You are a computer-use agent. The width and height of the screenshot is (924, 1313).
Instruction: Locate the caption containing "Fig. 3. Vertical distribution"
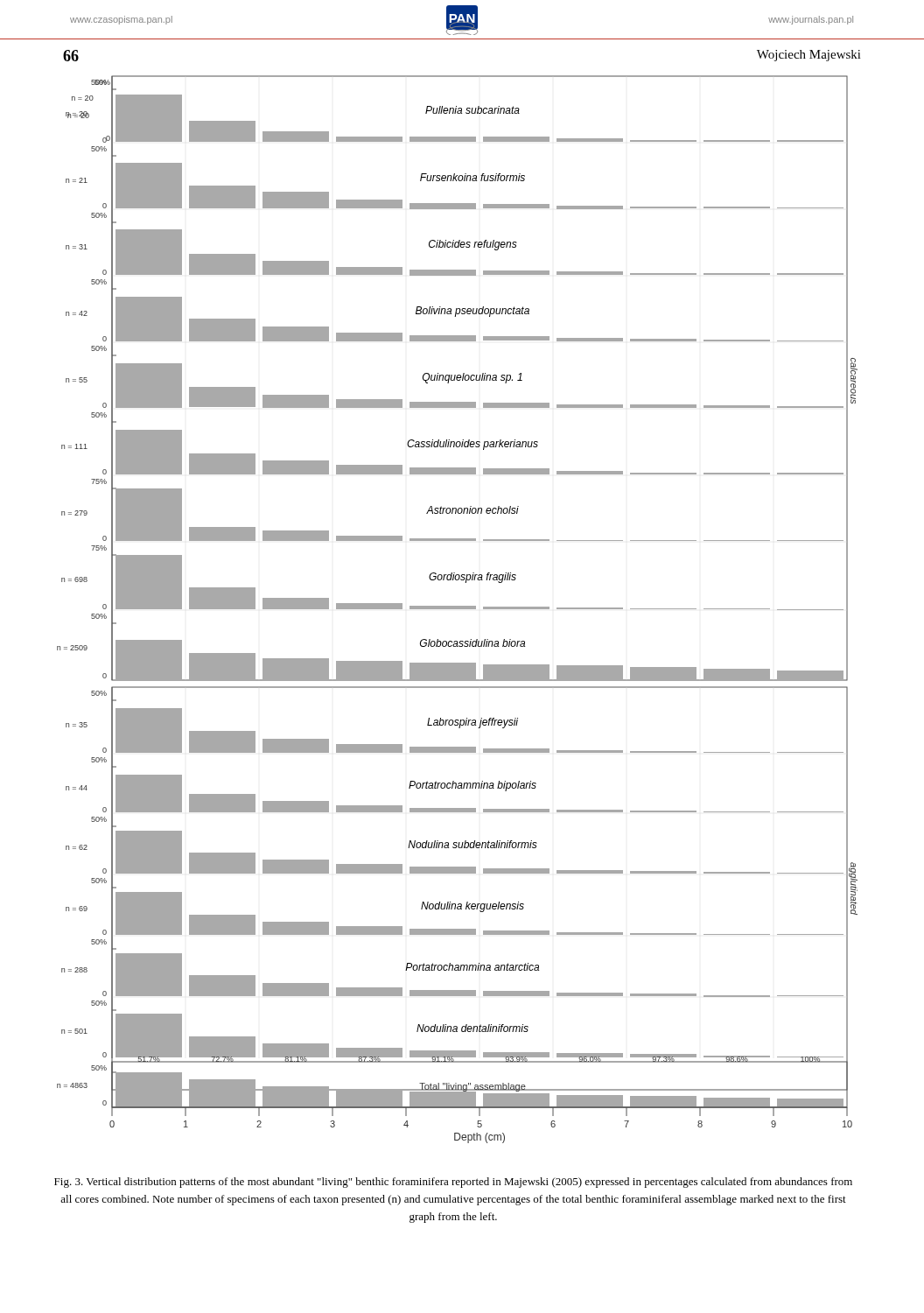pos(453,1199)
